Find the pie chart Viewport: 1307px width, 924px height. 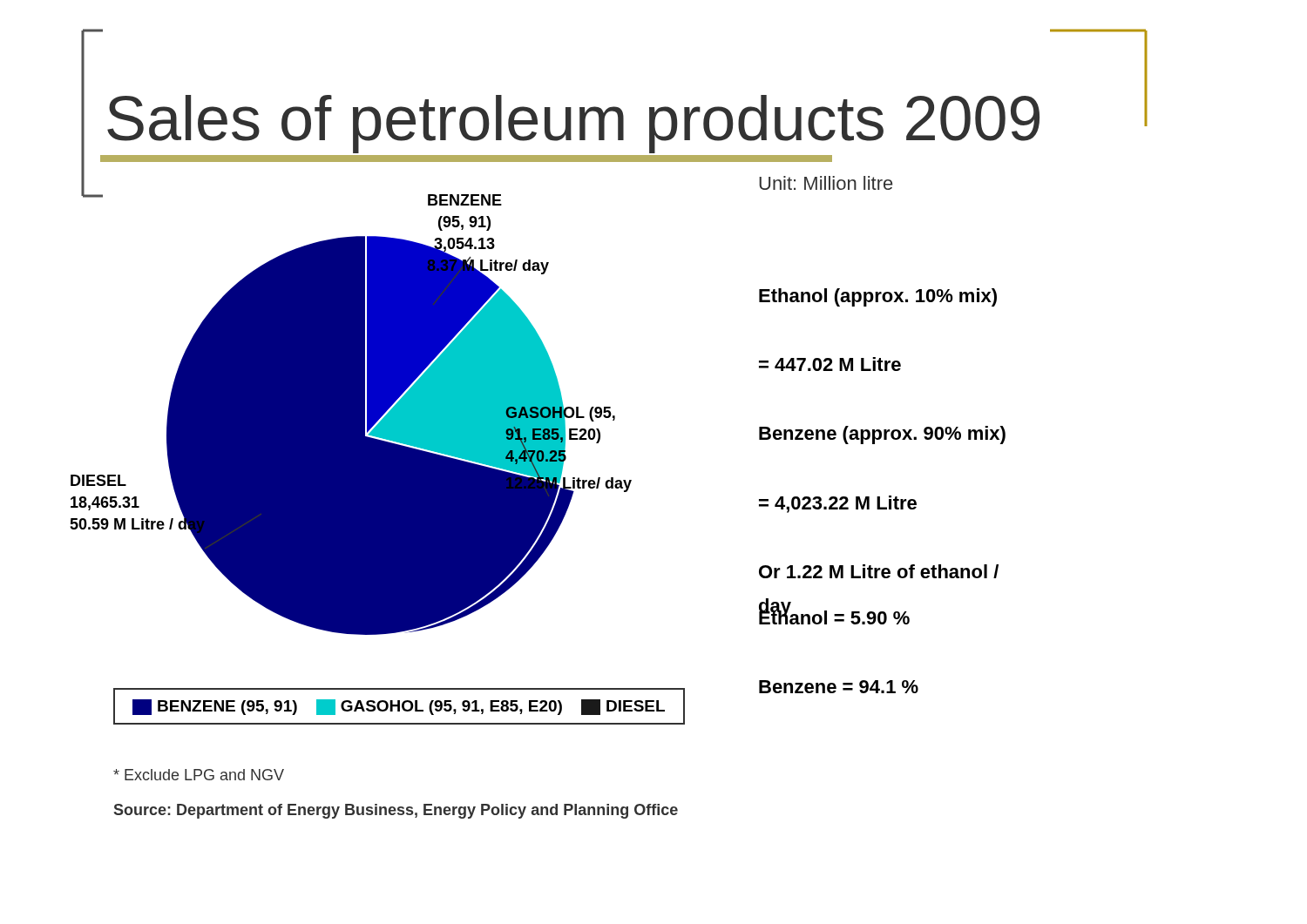tap(383, 418)
